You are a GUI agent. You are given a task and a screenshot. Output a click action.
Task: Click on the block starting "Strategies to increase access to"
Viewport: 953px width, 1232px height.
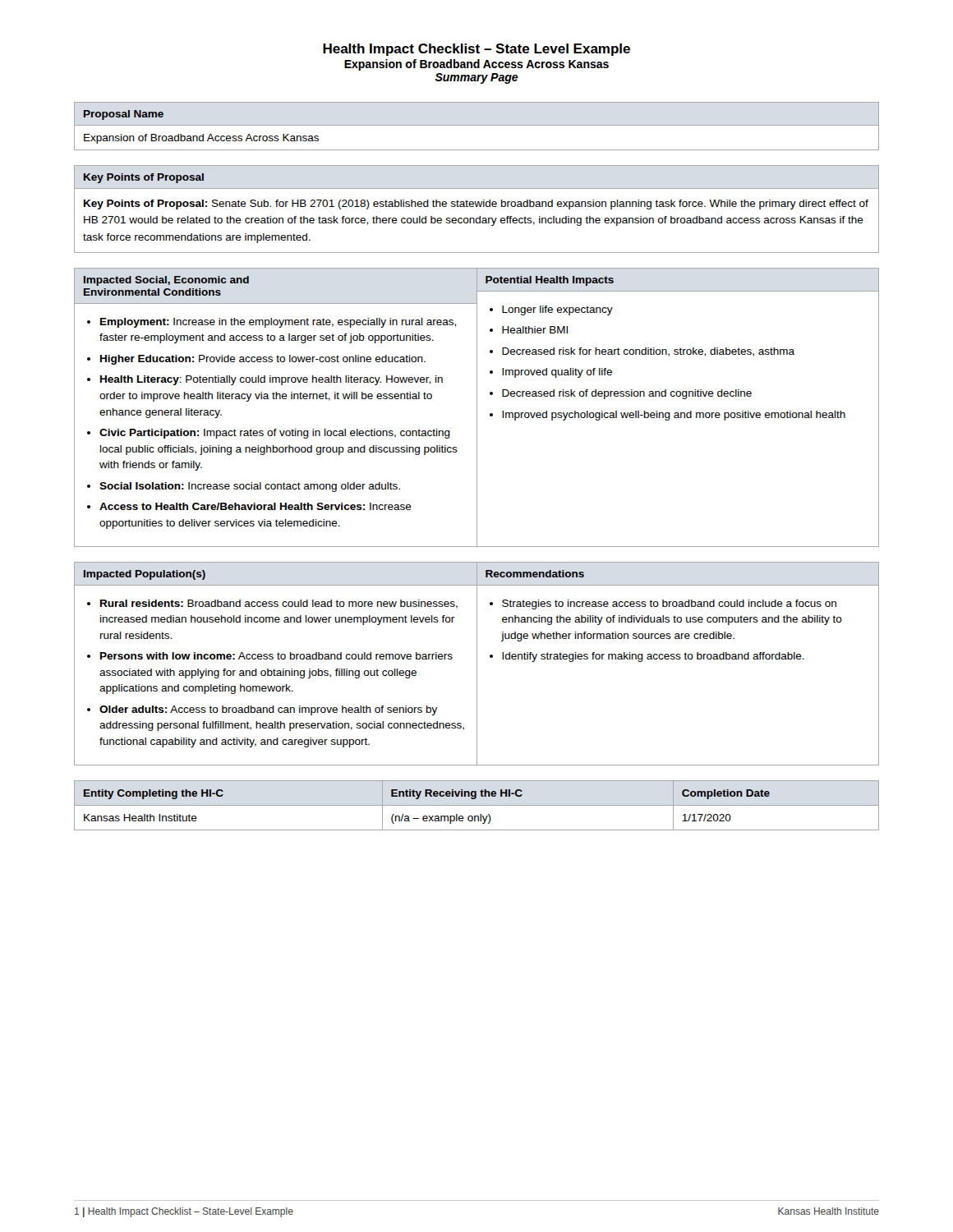[672, 619]
